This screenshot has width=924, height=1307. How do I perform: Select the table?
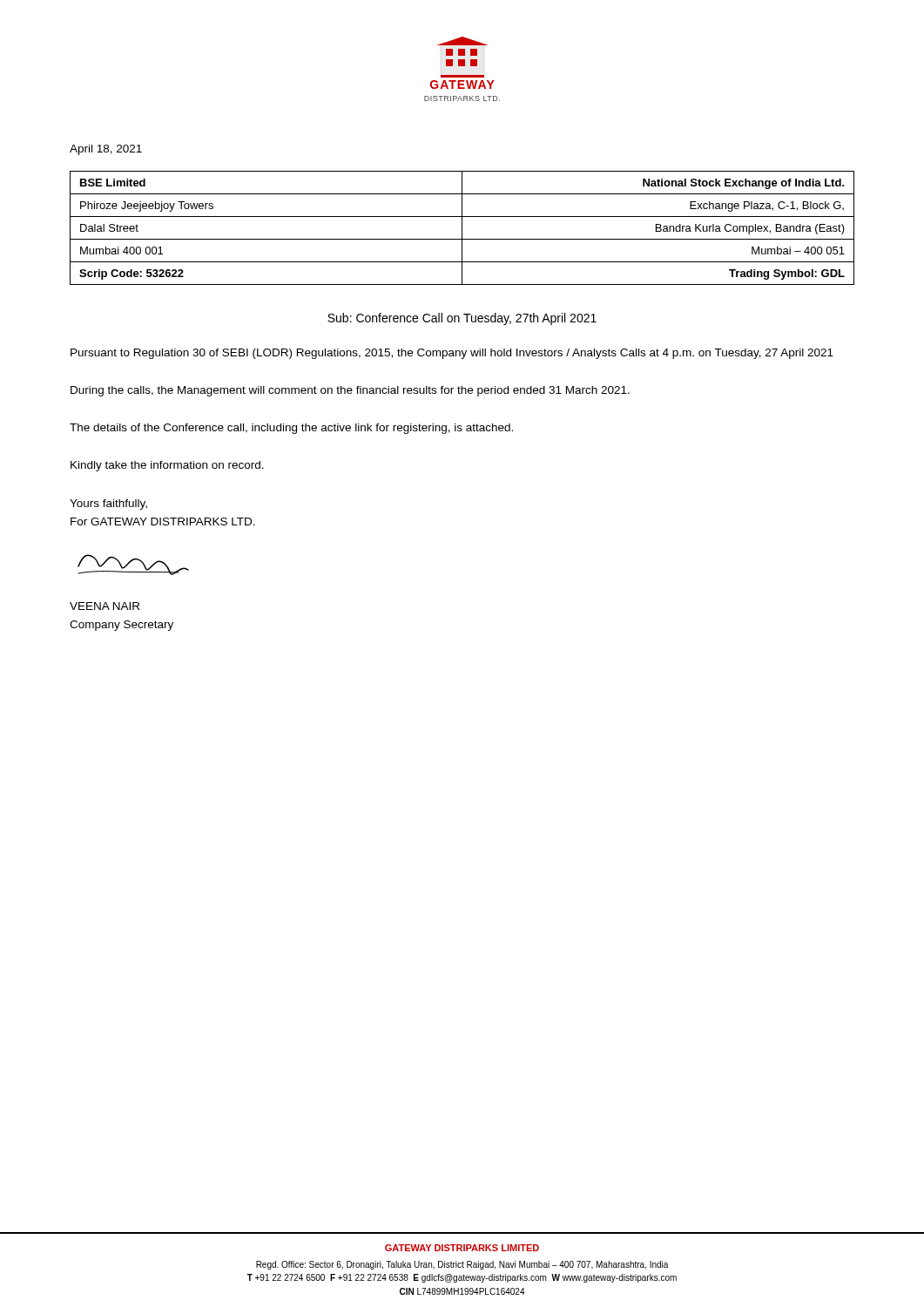pos(462,228)
